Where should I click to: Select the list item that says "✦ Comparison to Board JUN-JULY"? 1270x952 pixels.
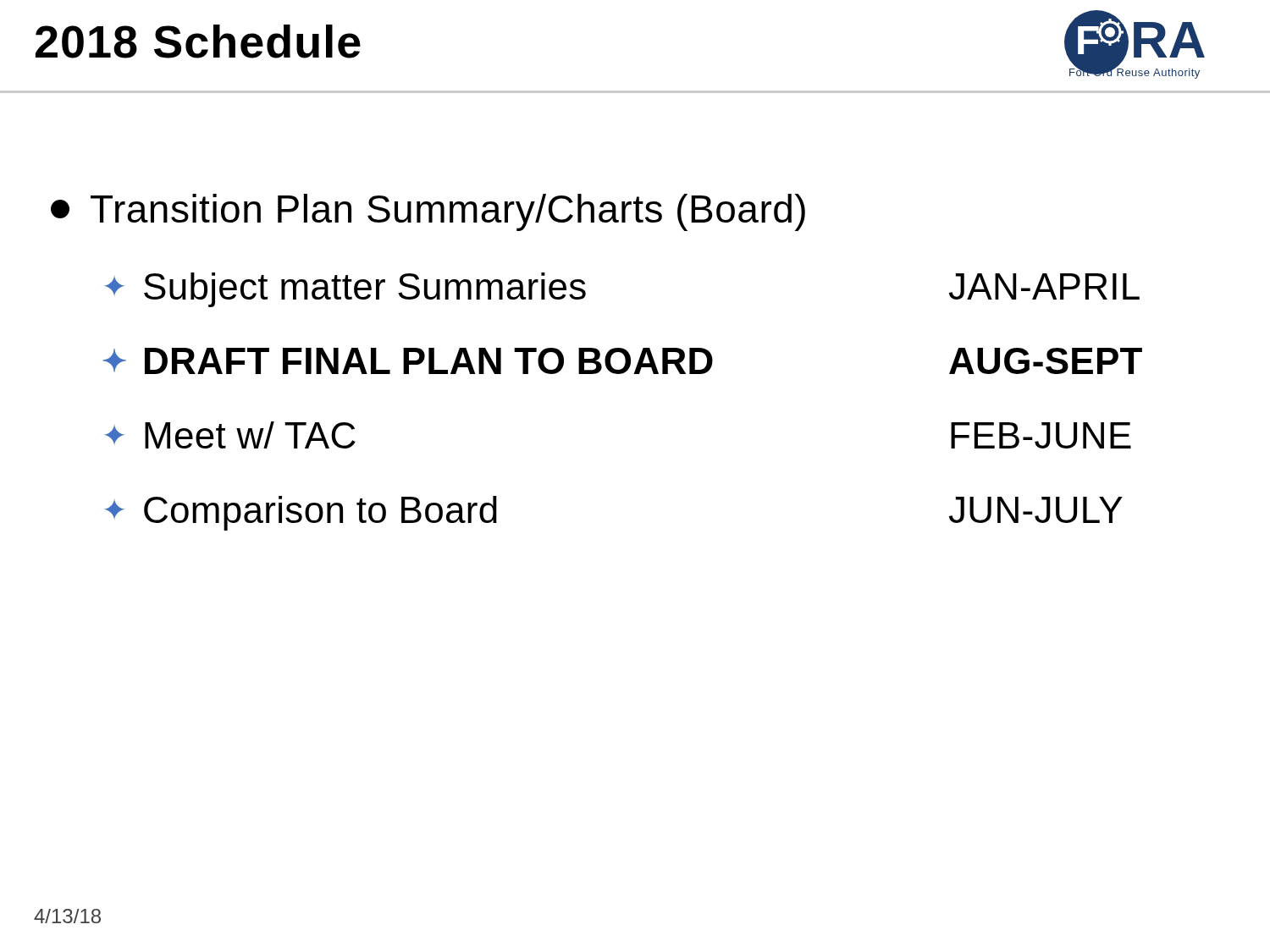[293, 513]
